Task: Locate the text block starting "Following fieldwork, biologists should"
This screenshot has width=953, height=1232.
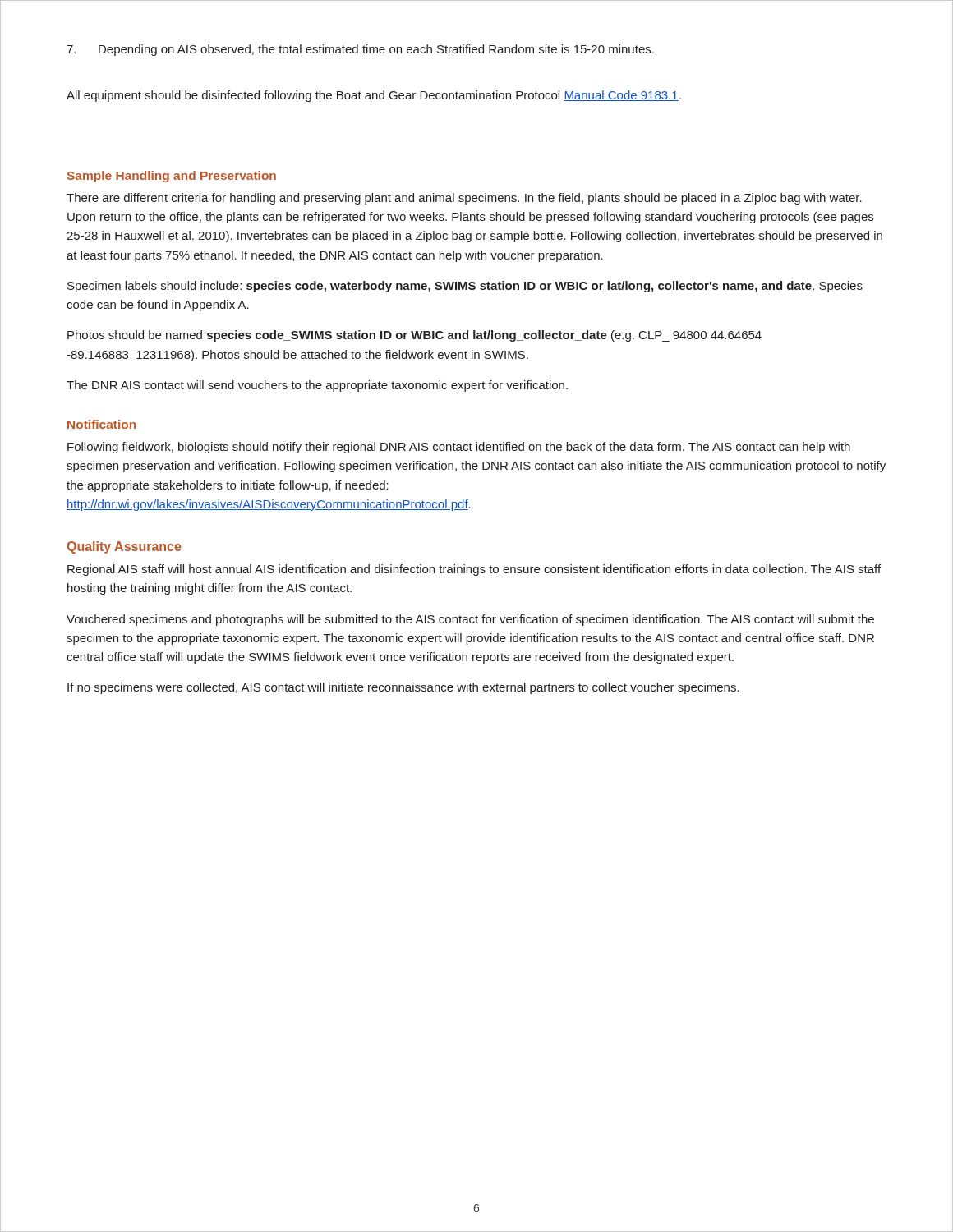Action: coord(476,475)
